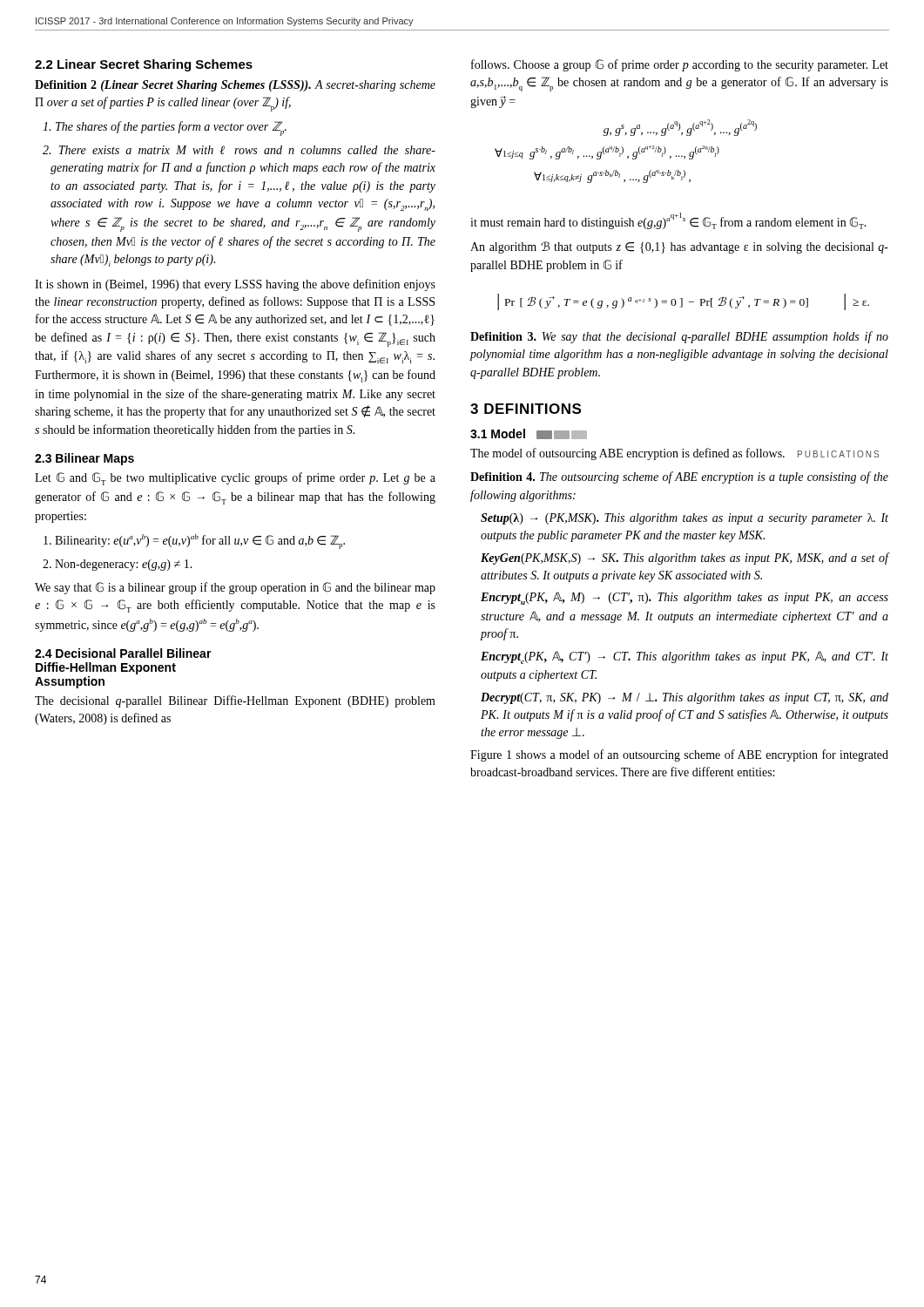Locate the formula containing "| Pr [ ℬ"

click(x=681, y=299)
